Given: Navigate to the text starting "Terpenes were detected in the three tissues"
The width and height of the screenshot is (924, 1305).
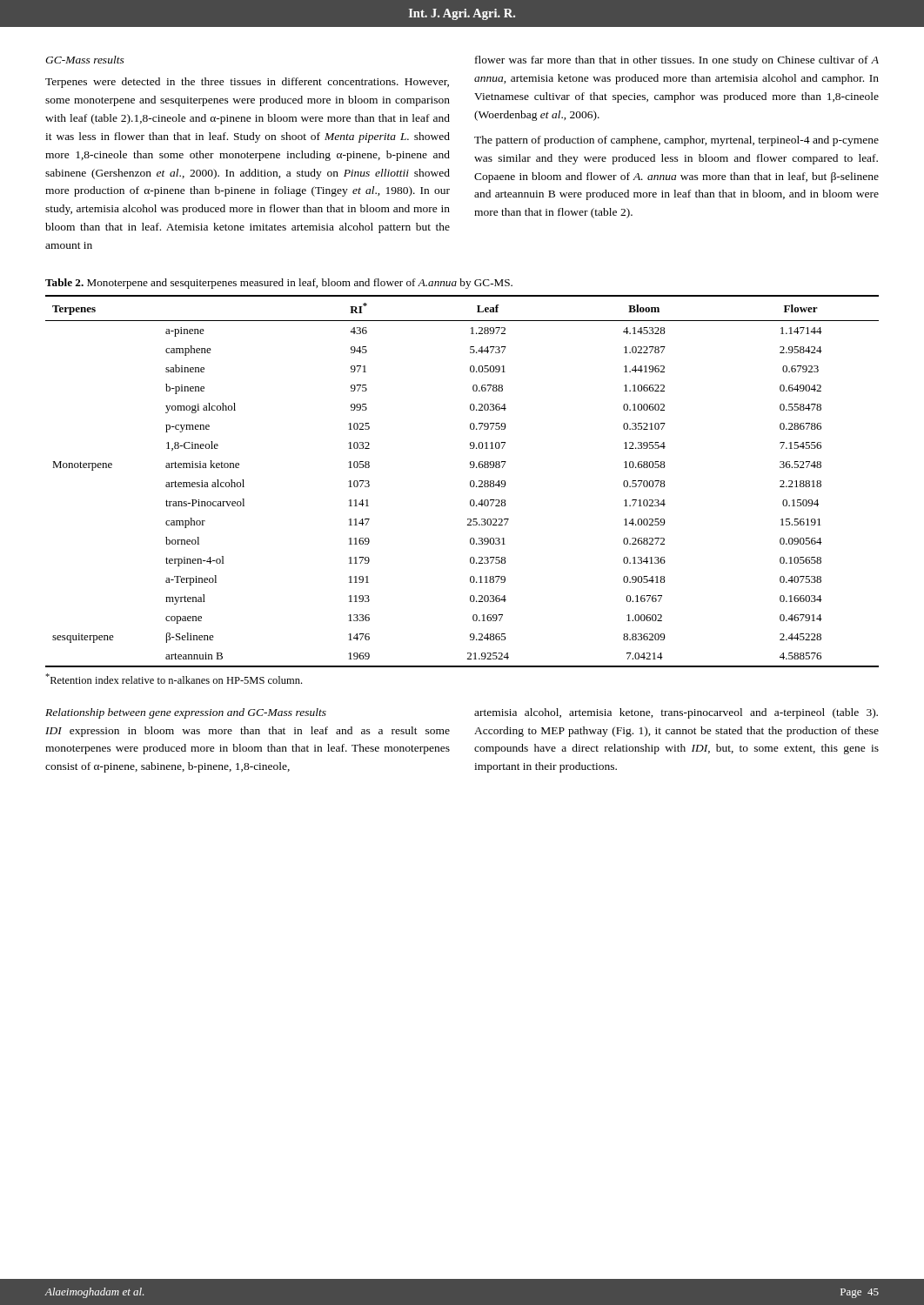Looking at the screenshot, I should (x=248, y=164).
